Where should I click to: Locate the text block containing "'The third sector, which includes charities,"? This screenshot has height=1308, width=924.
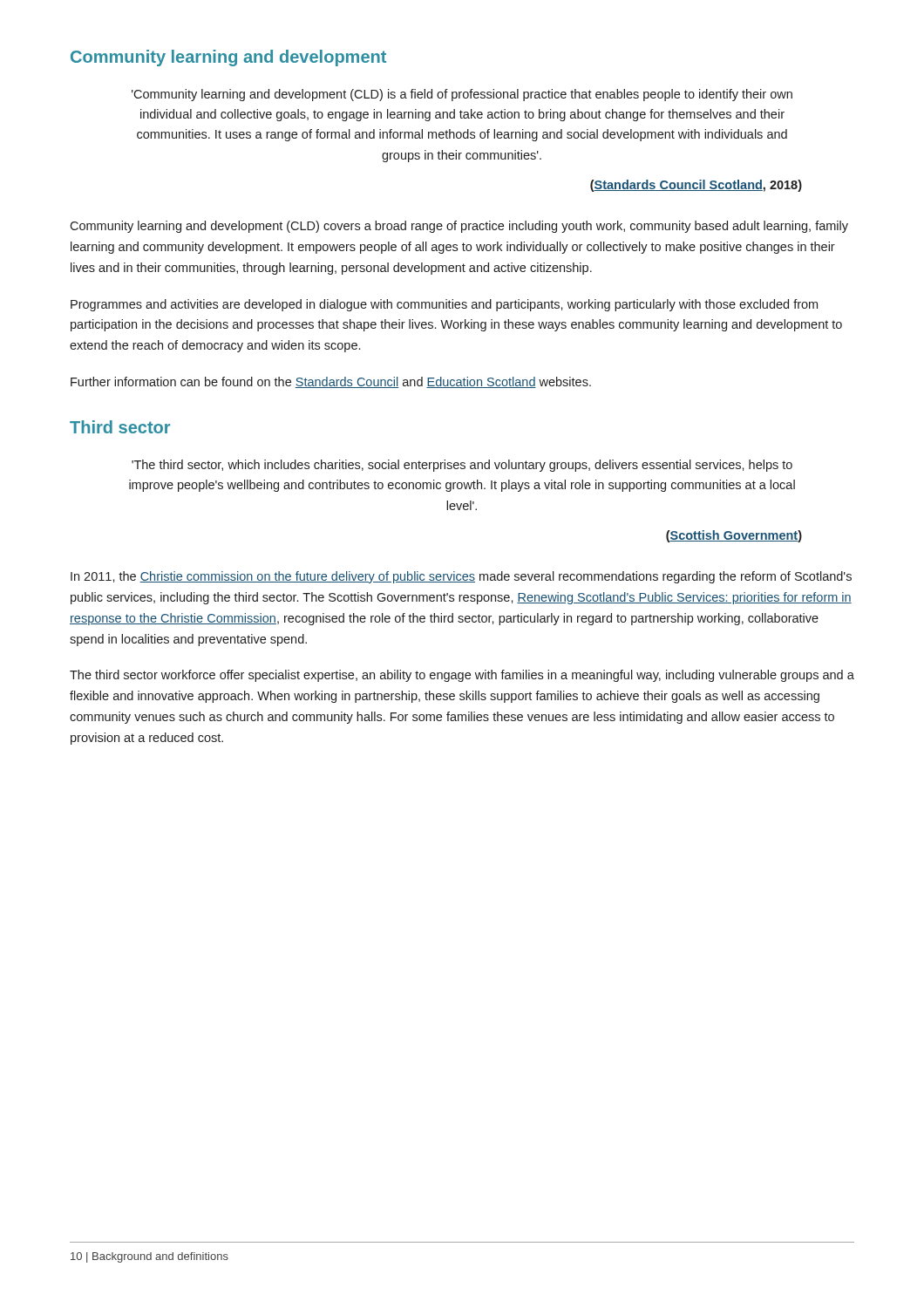462,485
